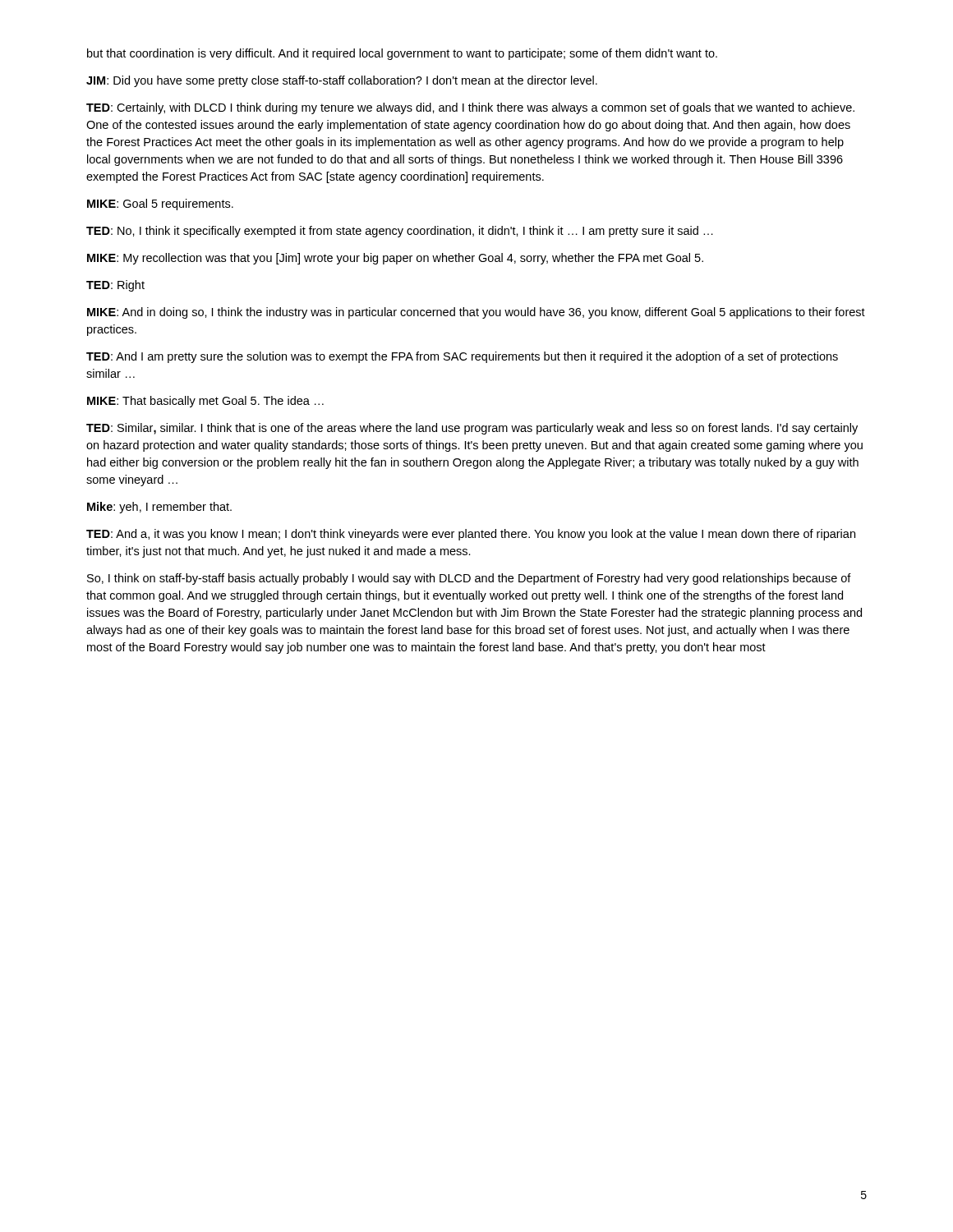Select the text block that says "TED: And a, it was"
Viewport: 953px width, 1232px height.
click(x=471, y=543)
